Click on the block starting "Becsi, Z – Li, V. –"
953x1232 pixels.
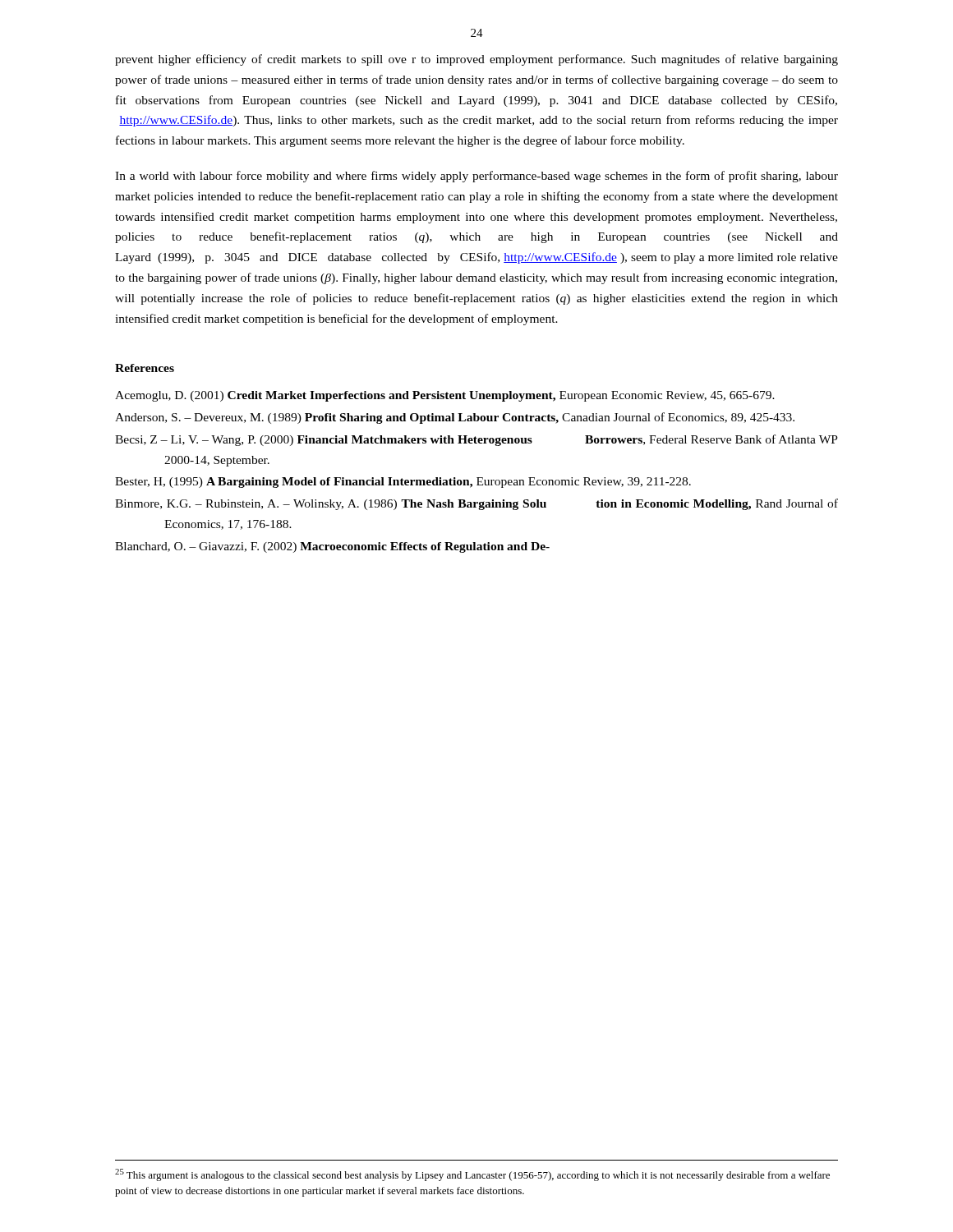(476, 449)
